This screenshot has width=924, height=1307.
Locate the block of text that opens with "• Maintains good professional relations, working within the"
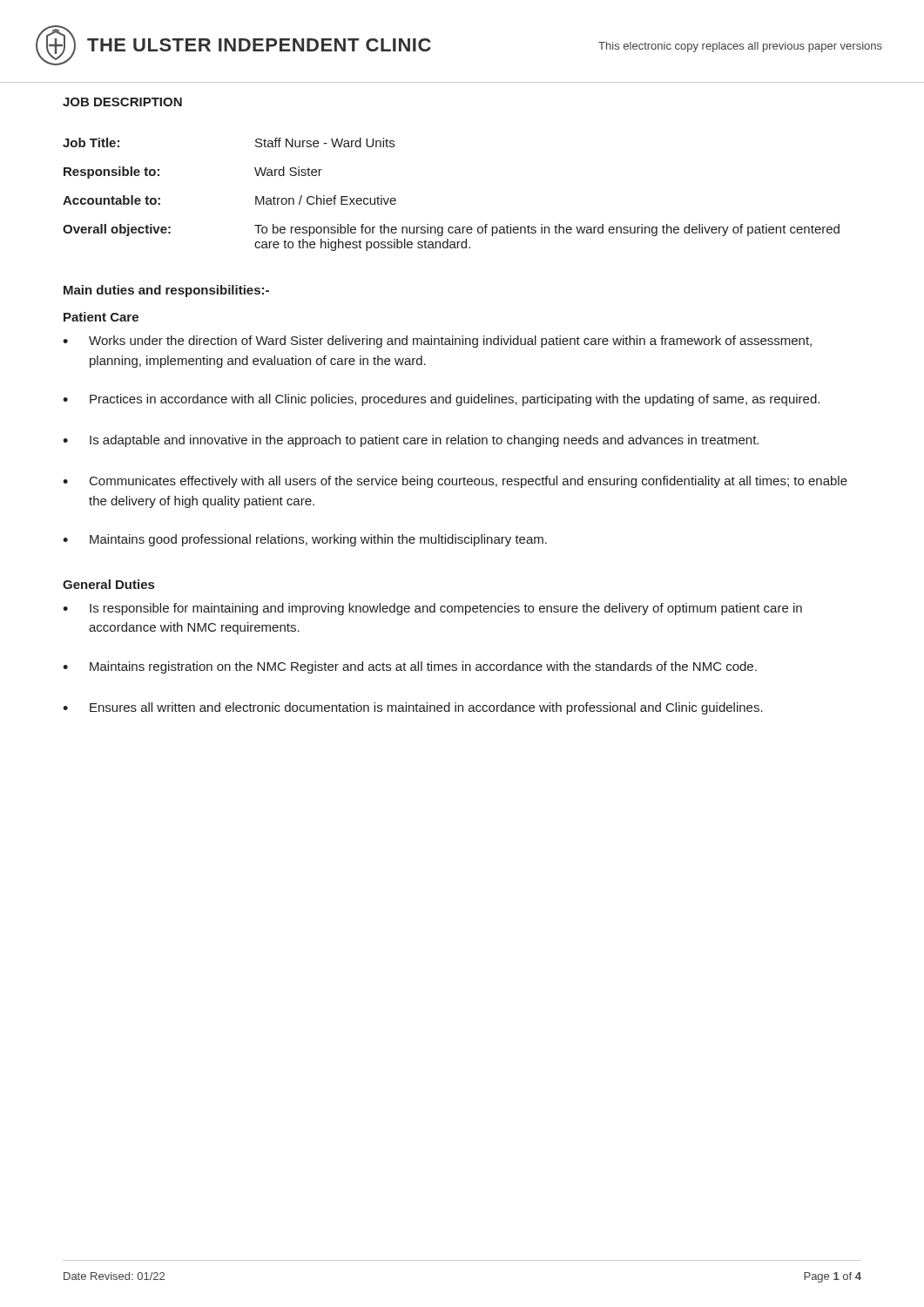(462, 541)
